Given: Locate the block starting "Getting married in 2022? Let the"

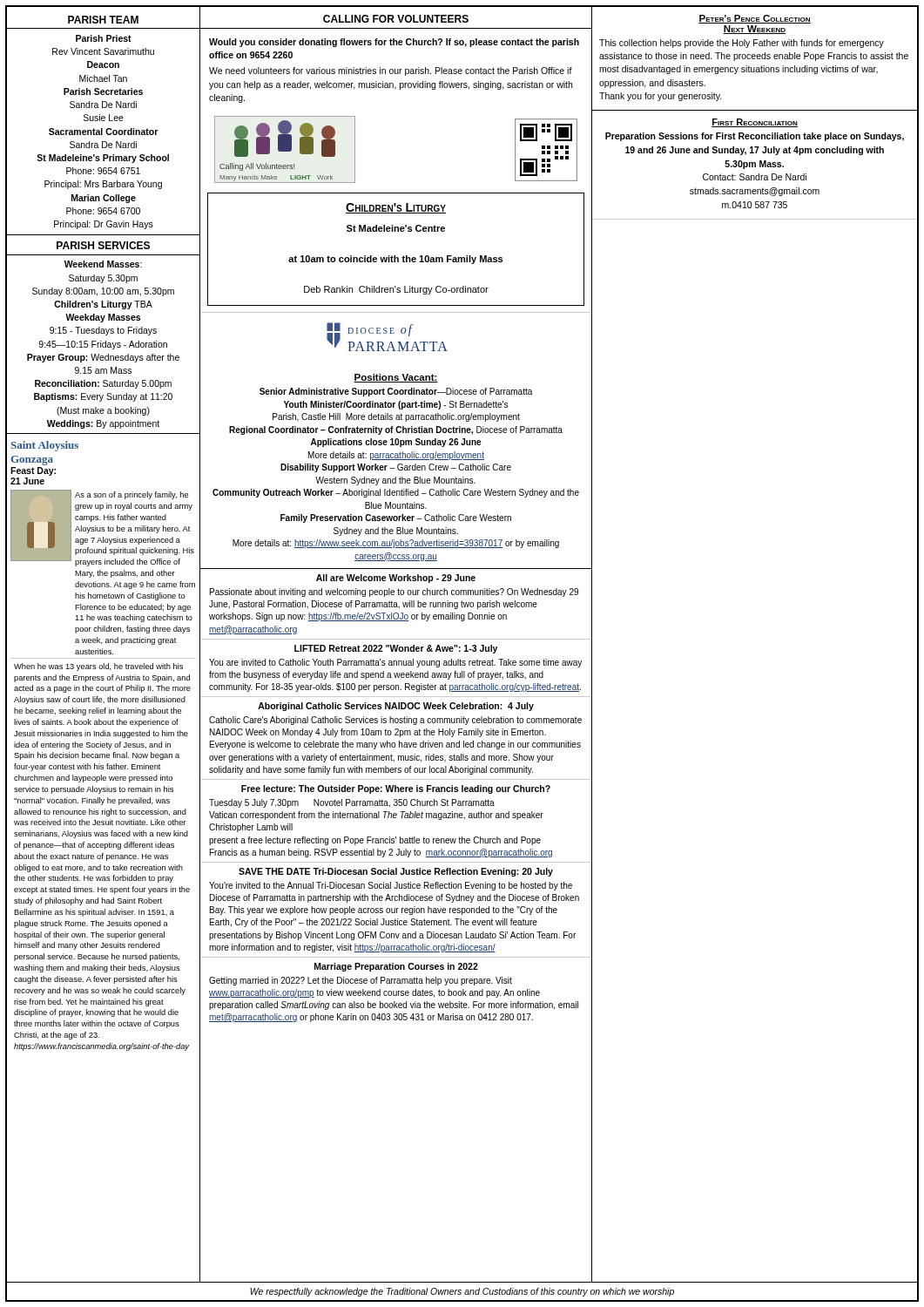Looking at the screenshot, I should coord(394,999).
